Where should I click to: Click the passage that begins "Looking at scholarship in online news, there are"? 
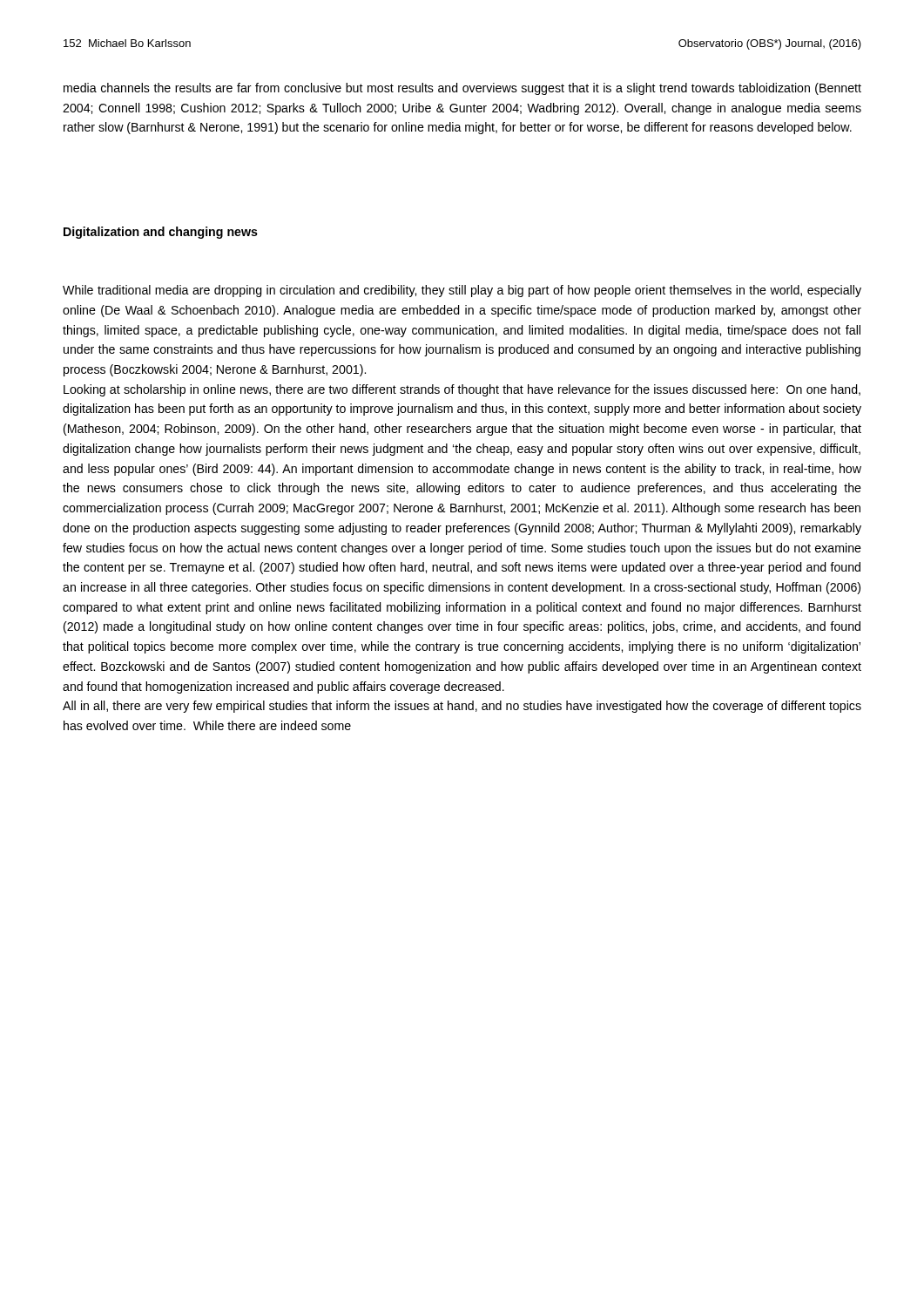pos(462,538)
